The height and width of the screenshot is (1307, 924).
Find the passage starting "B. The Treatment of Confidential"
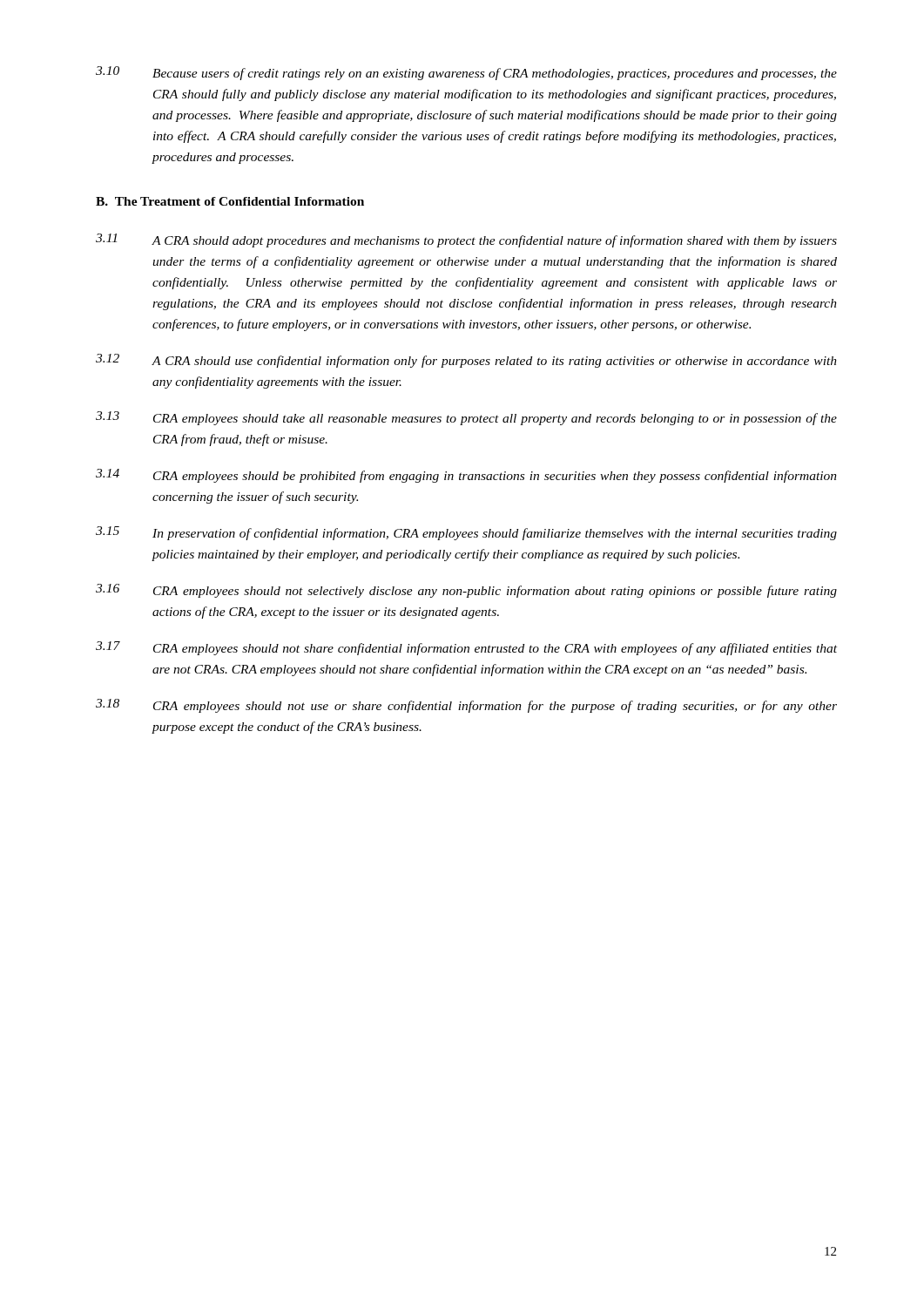tap(230, 201)
